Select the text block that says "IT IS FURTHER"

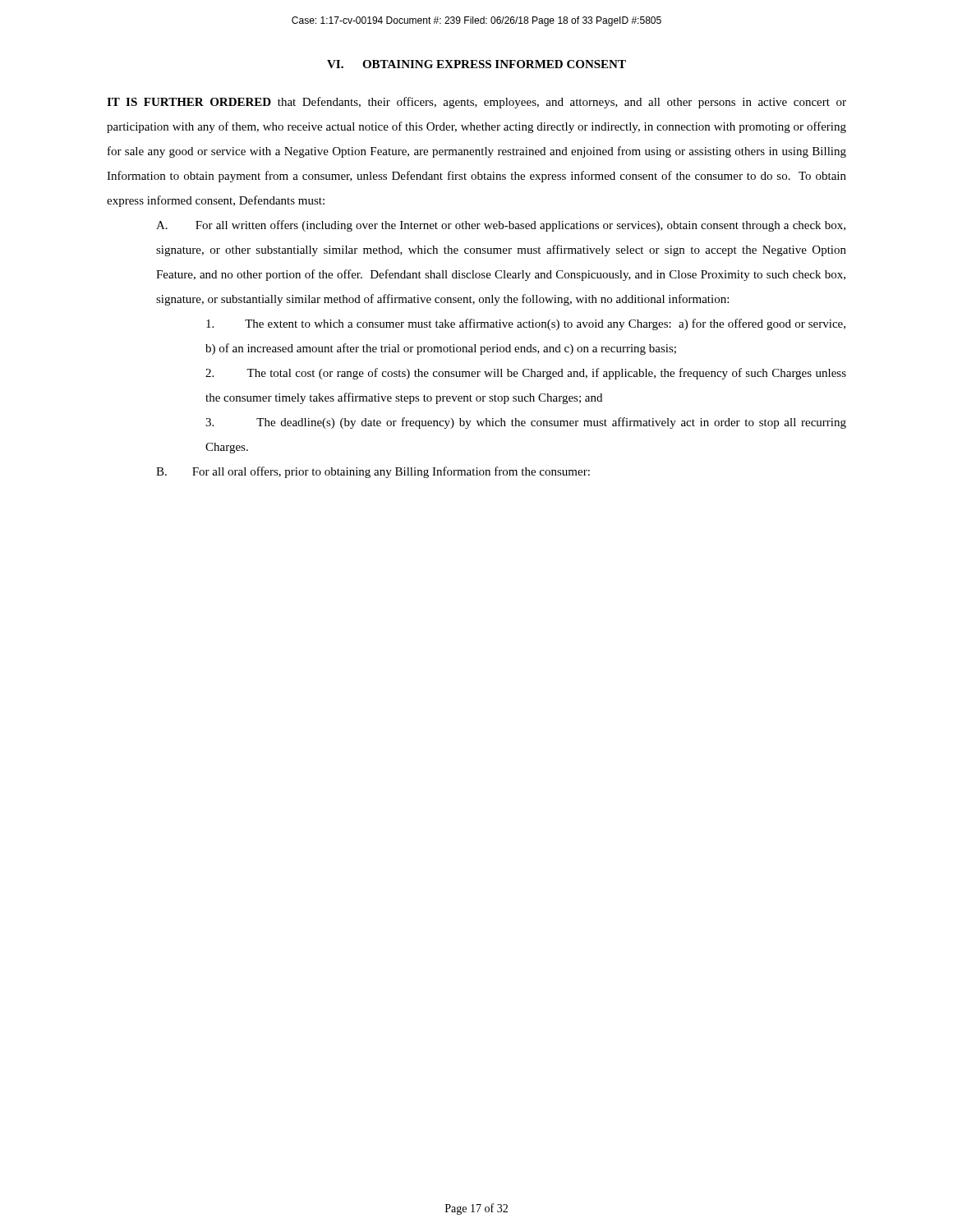(476, 151)
